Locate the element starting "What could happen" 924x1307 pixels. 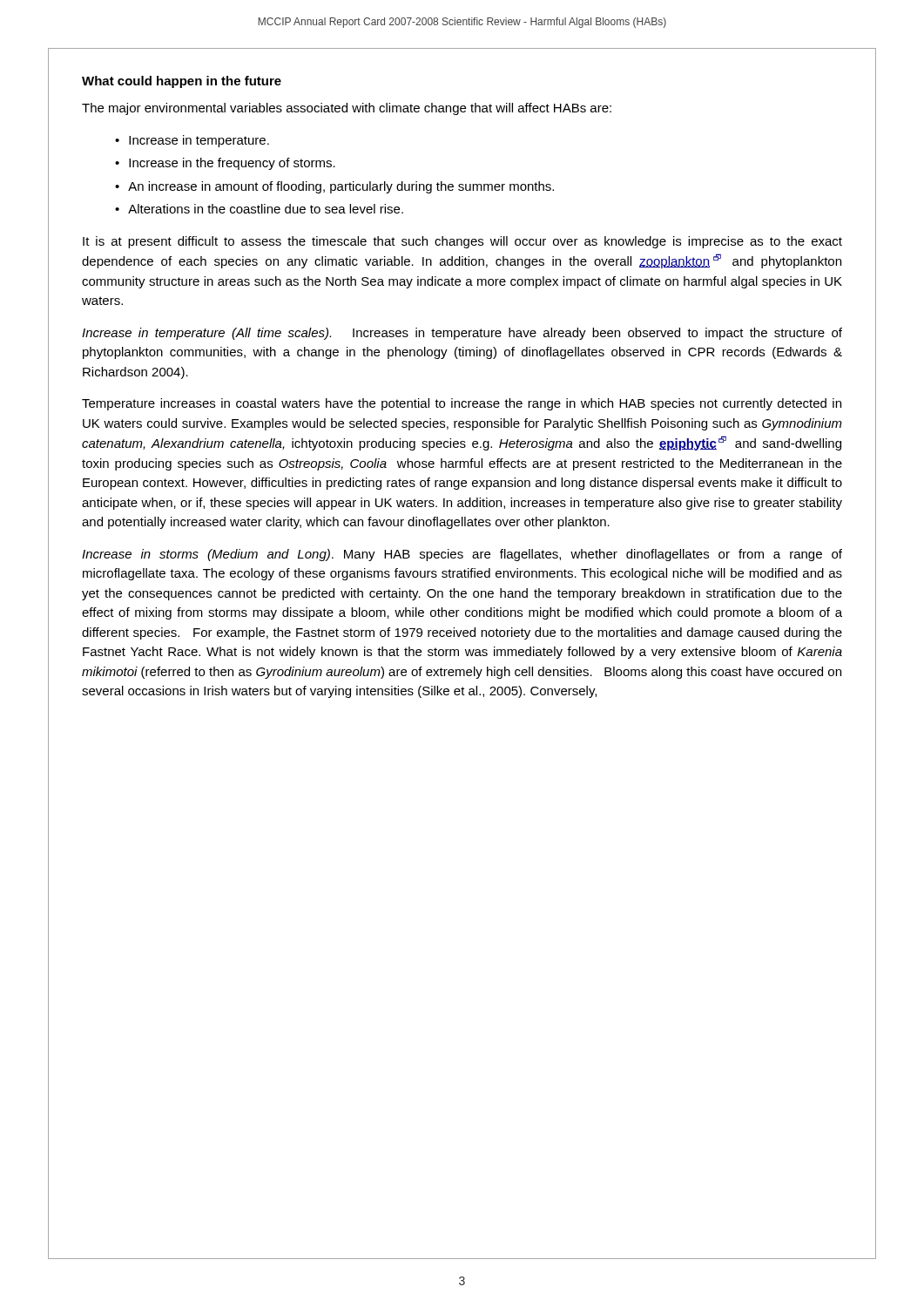click(182, 81)
